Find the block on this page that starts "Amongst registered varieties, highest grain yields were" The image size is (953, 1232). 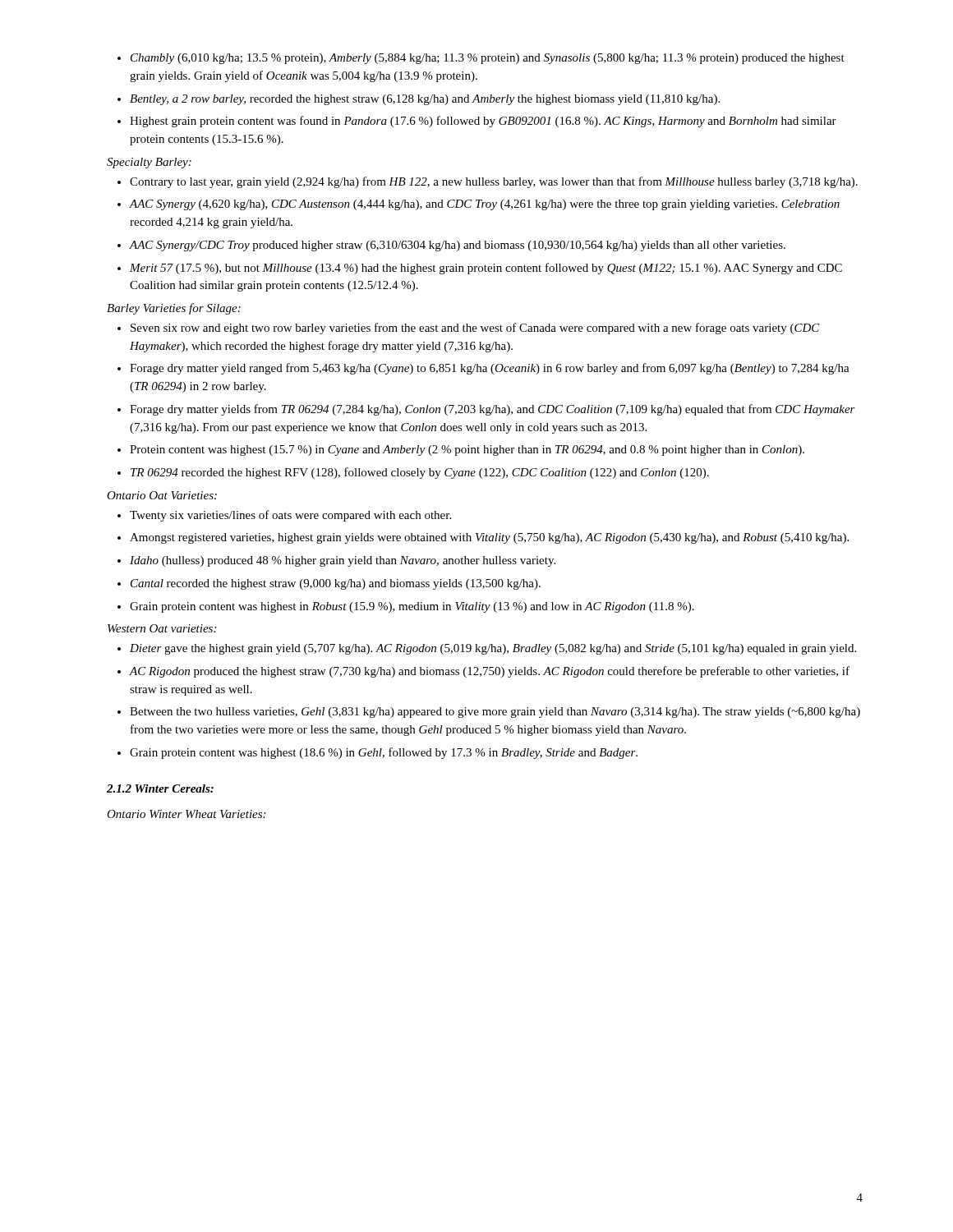tap(485, 538)
